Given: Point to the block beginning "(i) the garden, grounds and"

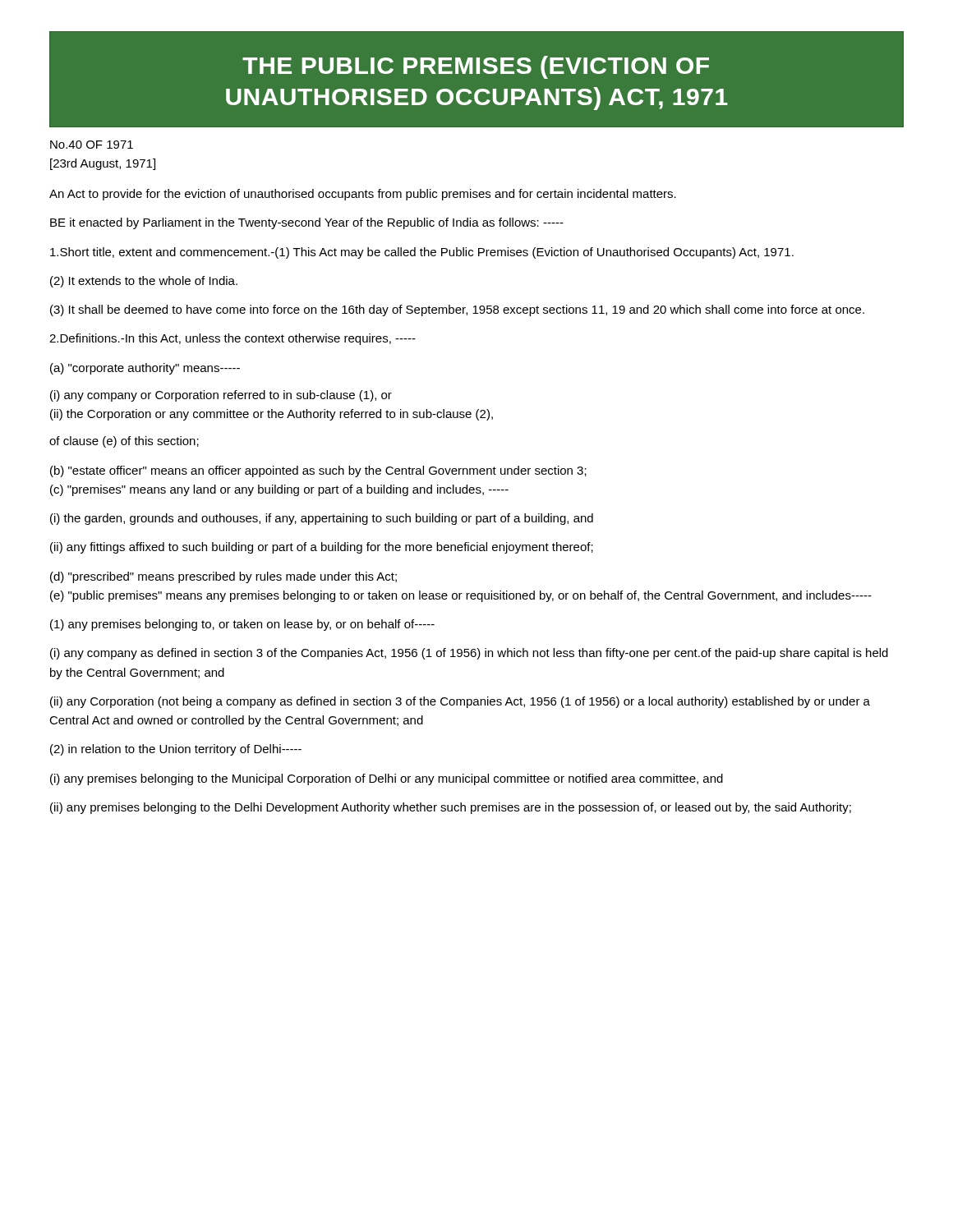Looking at the screenshot, I should (321, 518).
